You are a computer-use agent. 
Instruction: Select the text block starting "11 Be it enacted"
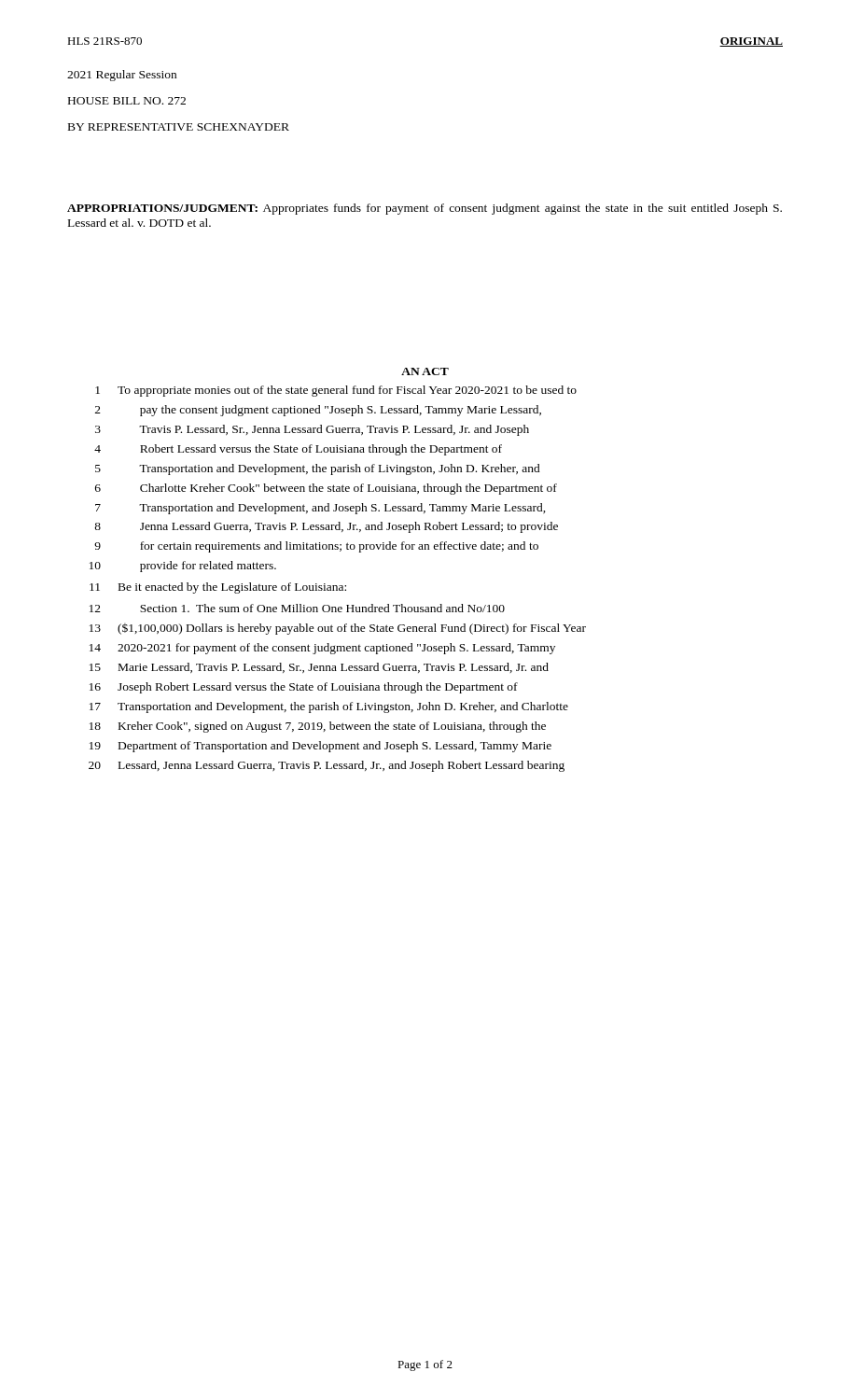click(218, 588)
